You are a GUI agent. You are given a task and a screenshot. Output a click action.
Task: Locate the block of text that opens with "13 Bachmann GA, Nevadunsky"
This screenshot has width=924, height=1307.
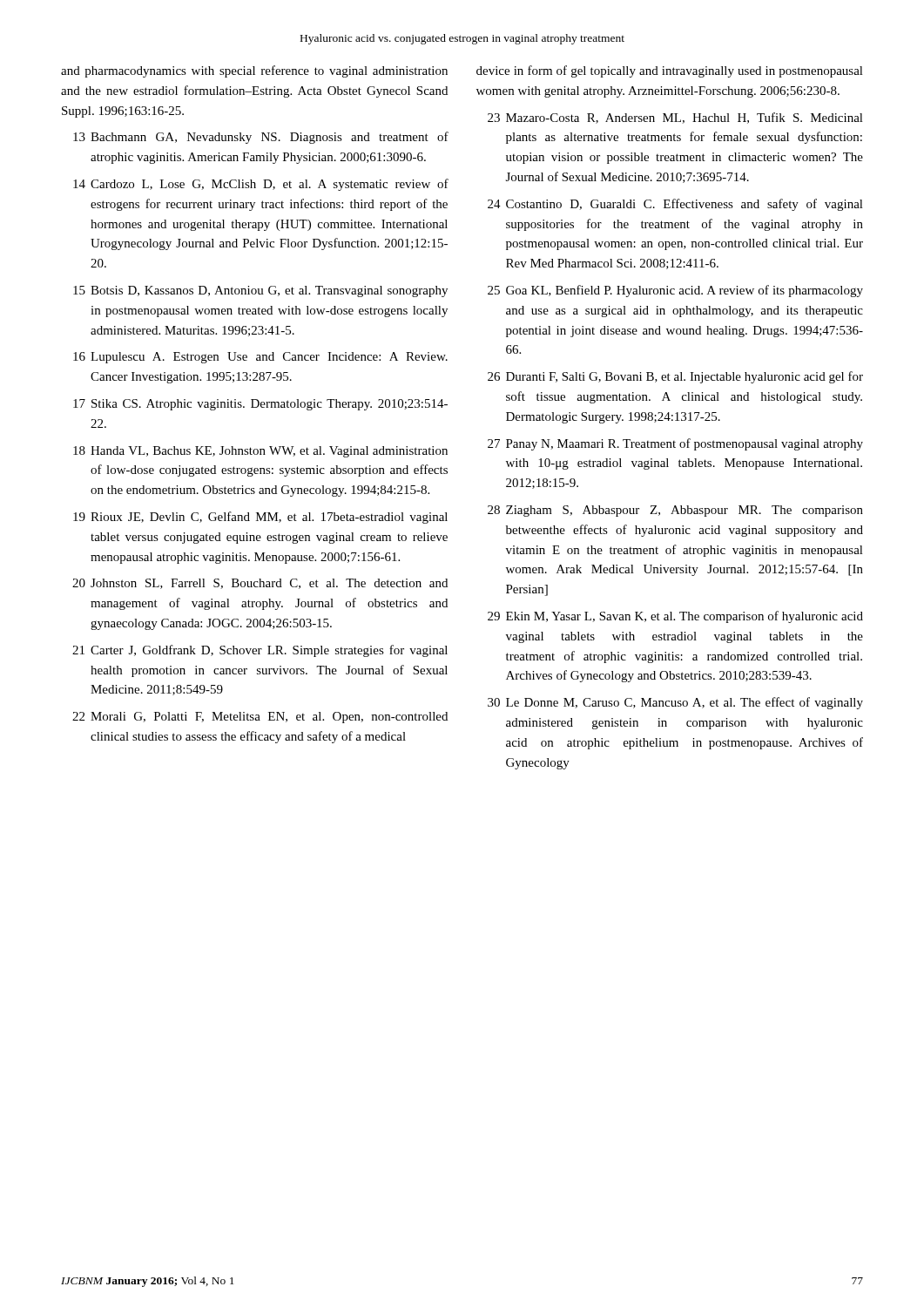point(255,147)
